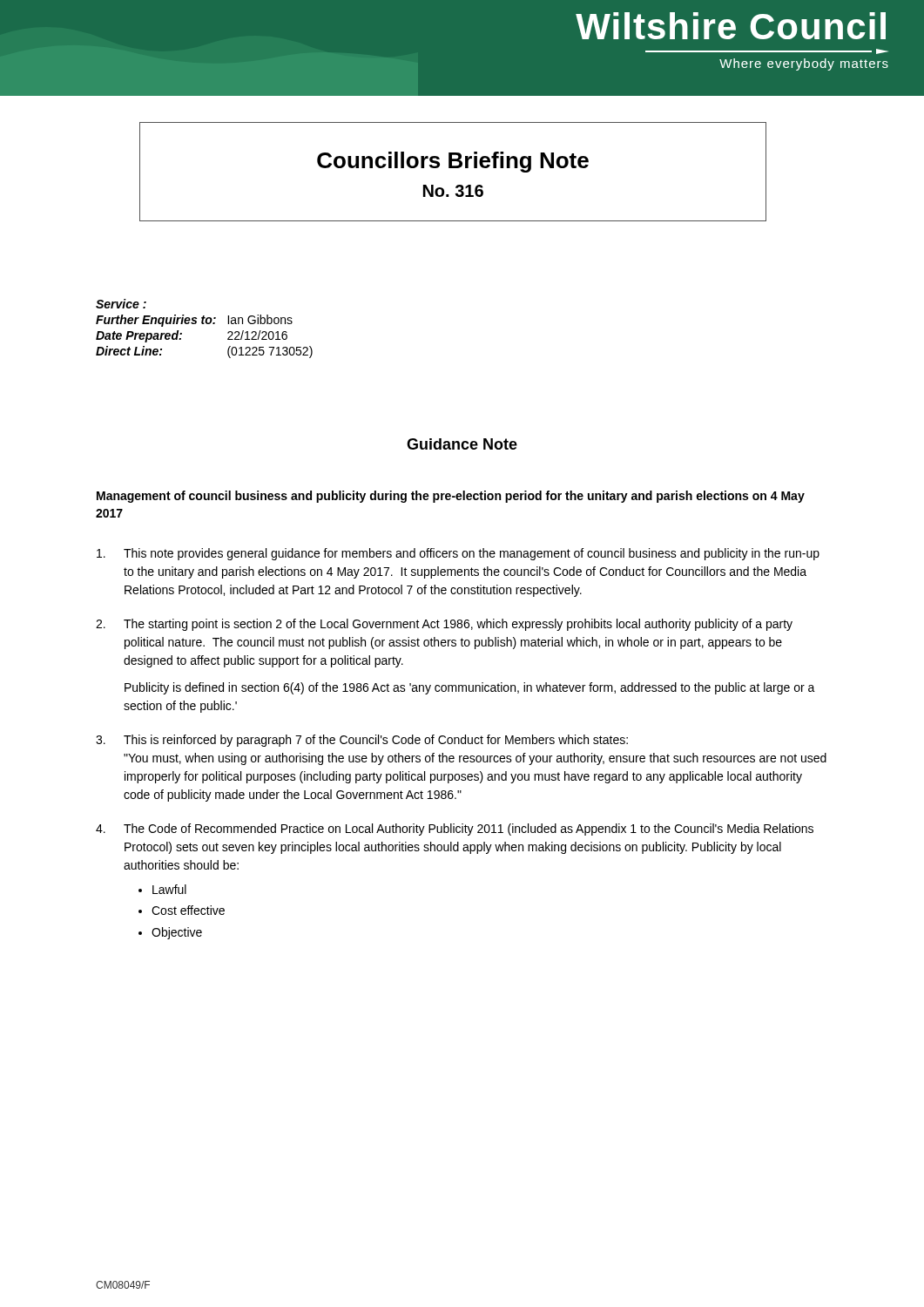Locate the region starting "Management of council business and"
This screenshot has width=924, height=1307.
click(462, 505)
